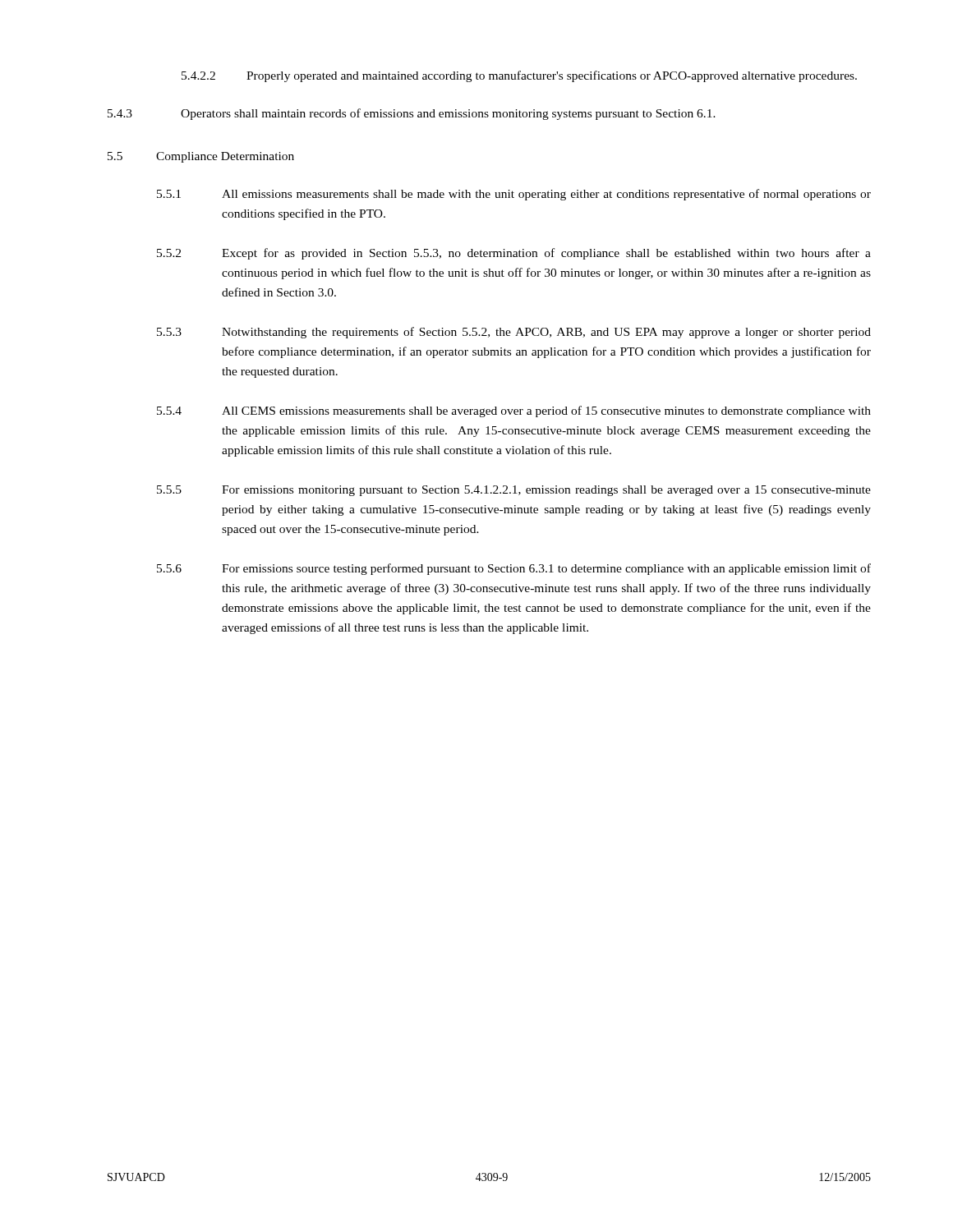Find the list item containing "5.5.2 Except for"
Image resolution: width=953 pixels, height=1232 pixels.
(x=513, y=273)
